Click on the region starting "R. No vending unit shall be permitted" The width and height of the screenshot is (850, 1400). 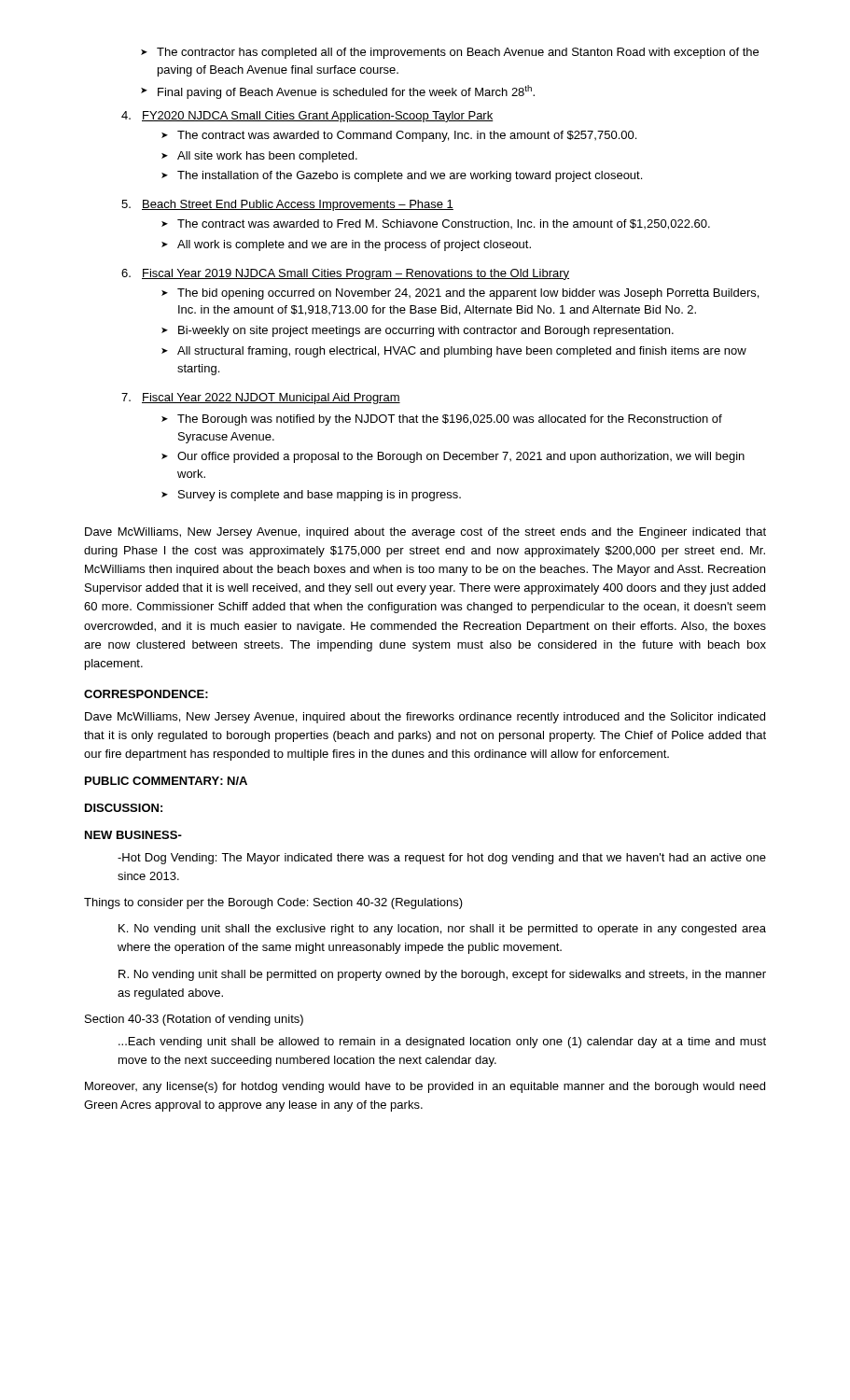pyautogui.click(x=442, y=983)
